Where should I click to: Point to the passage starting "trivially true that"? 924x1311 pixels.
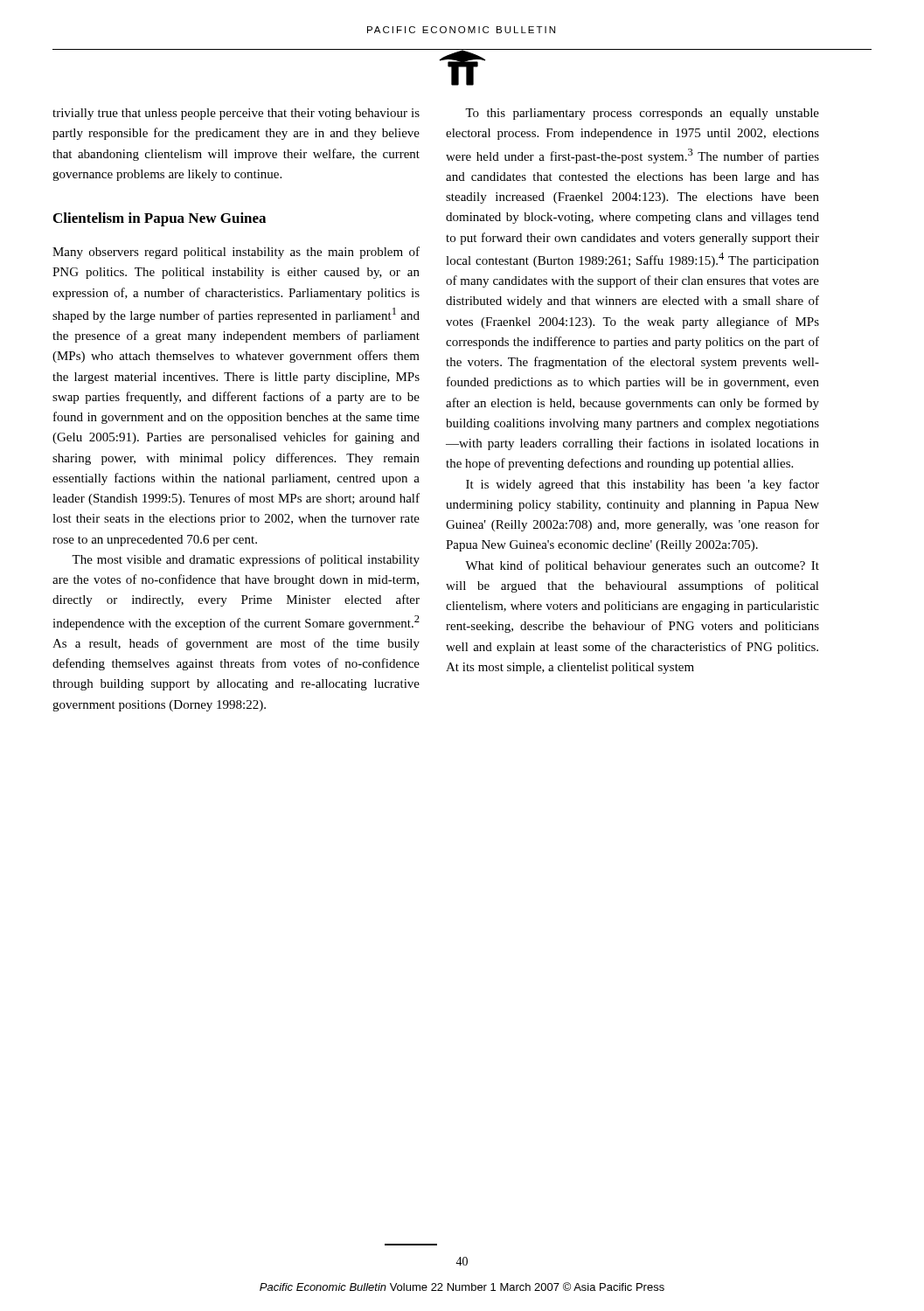click(236, 143)
